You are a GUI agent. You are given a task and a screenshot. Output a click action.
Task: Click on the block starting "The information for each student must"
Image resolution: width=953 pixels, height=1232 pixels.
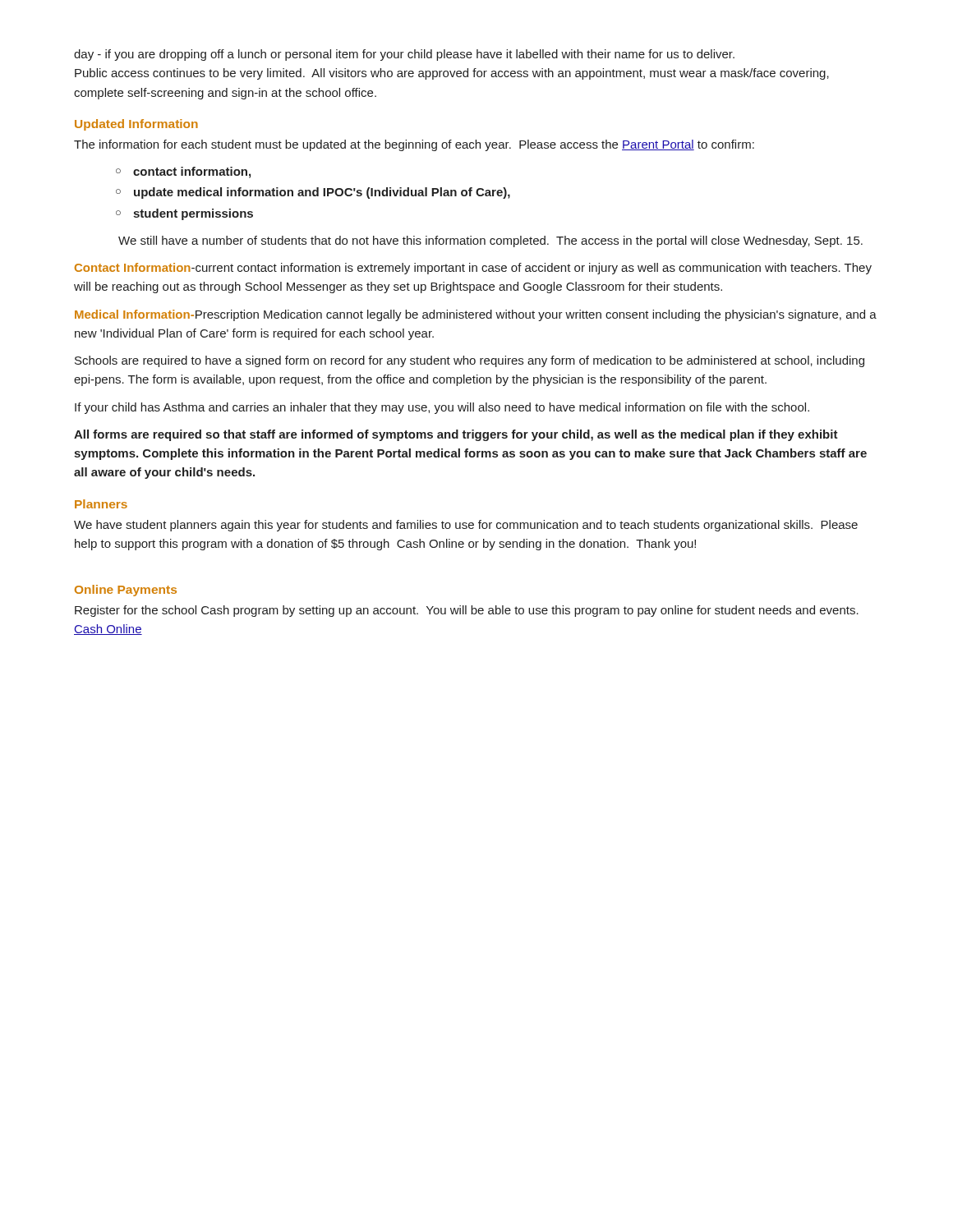(x=414, y=144)
